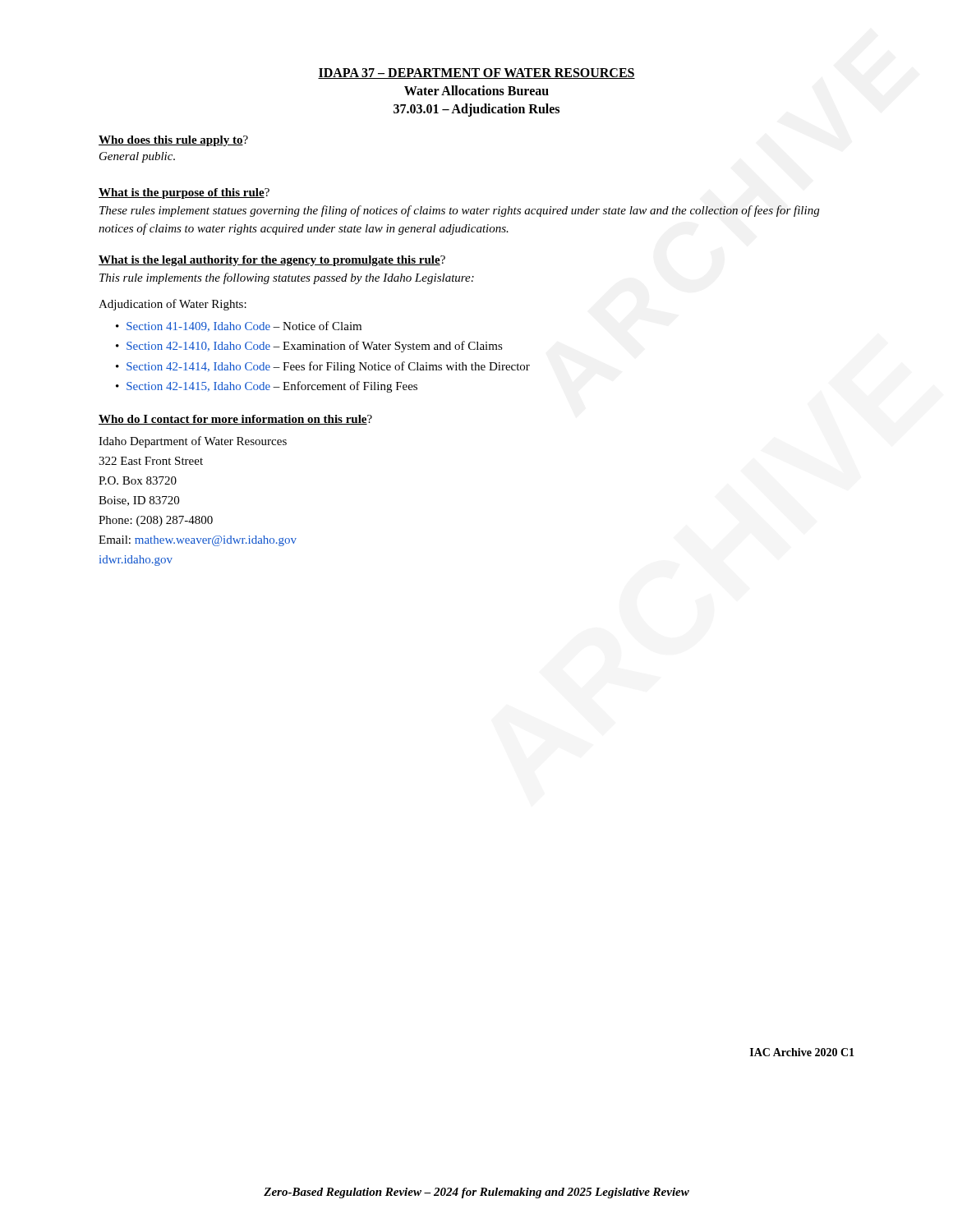Viewport: 953px width, 1232px height.
Task: Find the block starting "Adjudication of Water Rights:"
Action: pyautogui.click(x=173, y=304)
